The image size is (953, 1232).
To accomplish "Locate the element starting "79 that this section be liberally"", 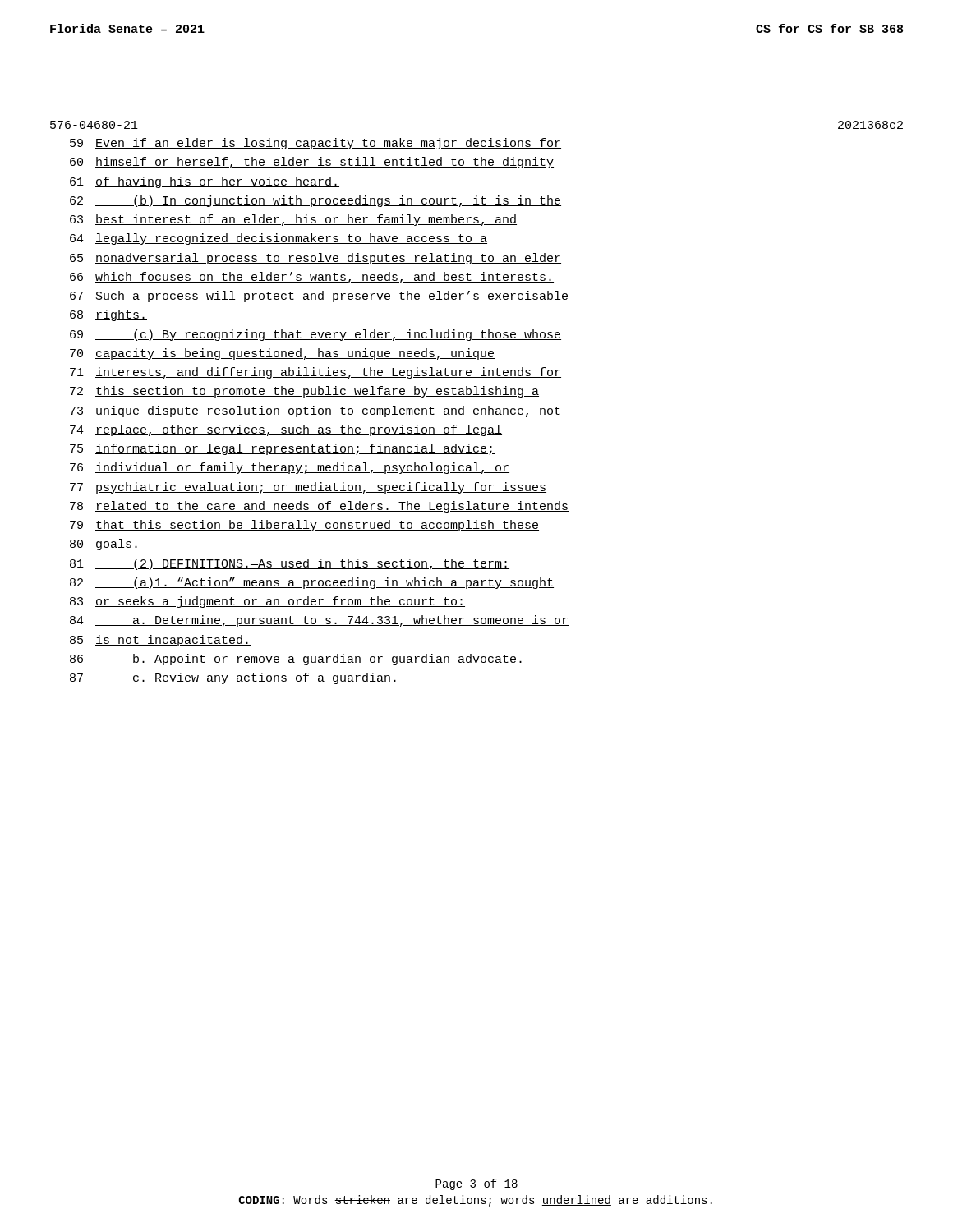I will point(294,526).
